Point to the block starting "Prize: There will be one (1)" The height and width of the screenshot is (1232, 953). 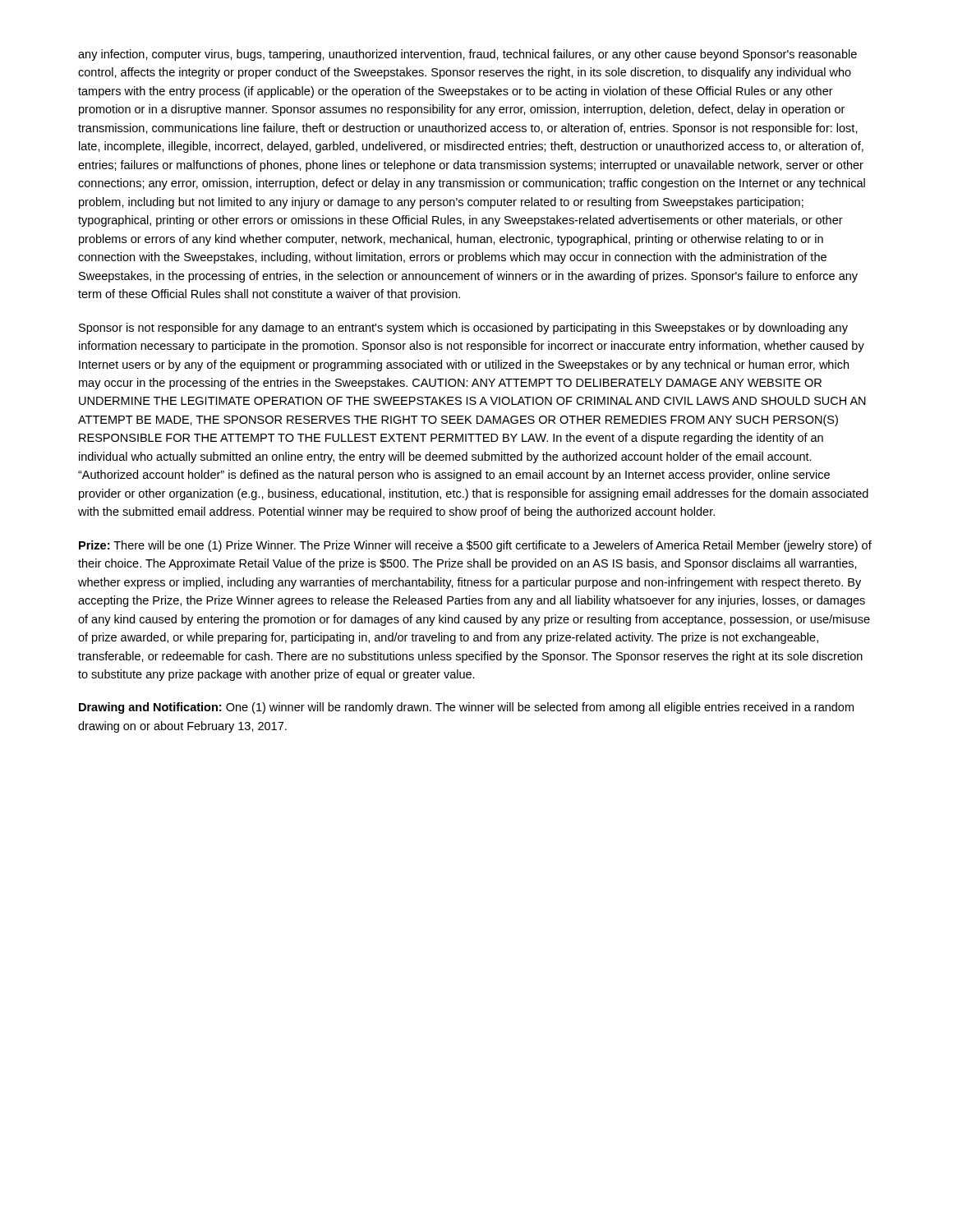[475, 610]
